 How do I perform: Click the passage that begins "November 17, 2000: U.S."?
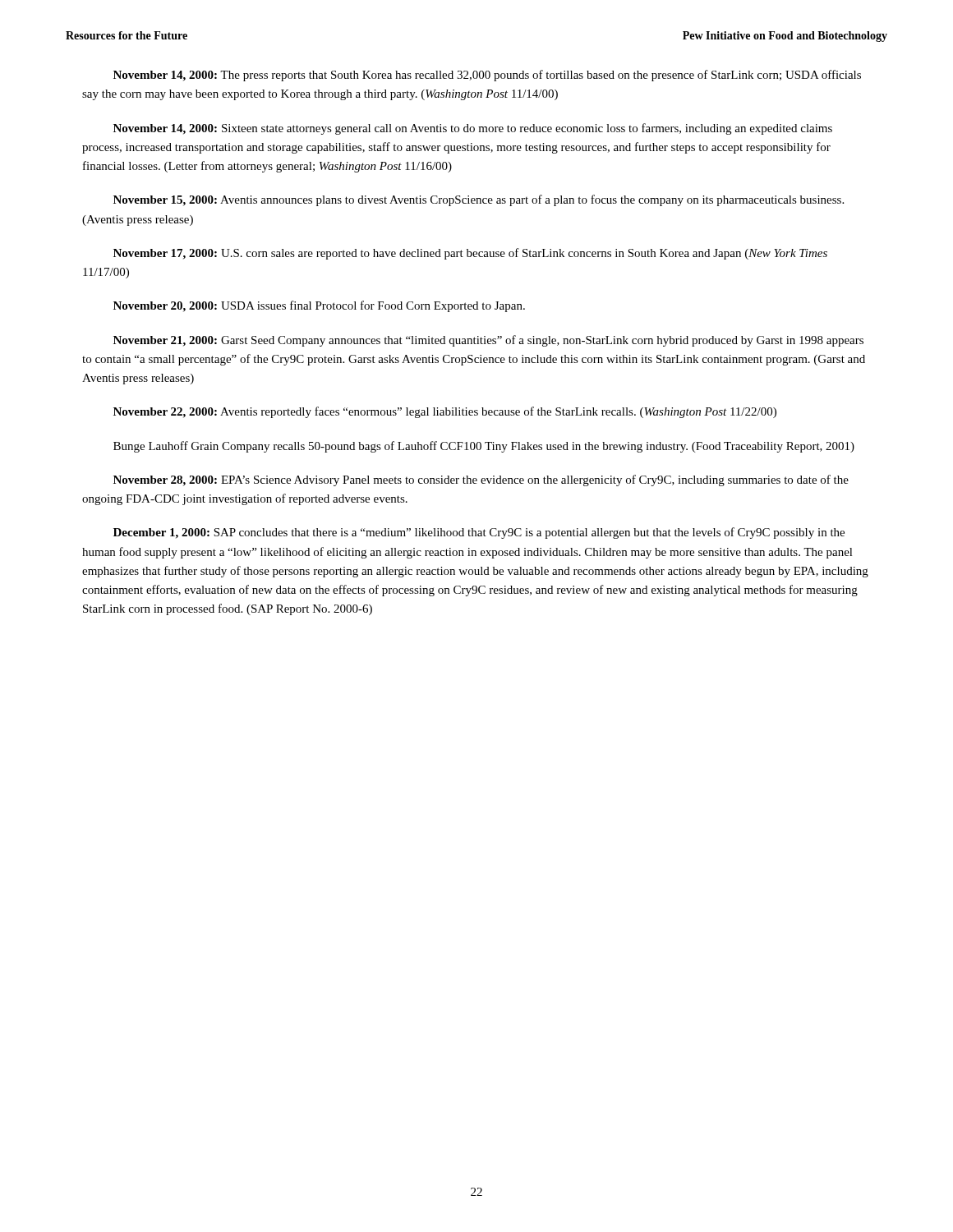click(455, 262)
